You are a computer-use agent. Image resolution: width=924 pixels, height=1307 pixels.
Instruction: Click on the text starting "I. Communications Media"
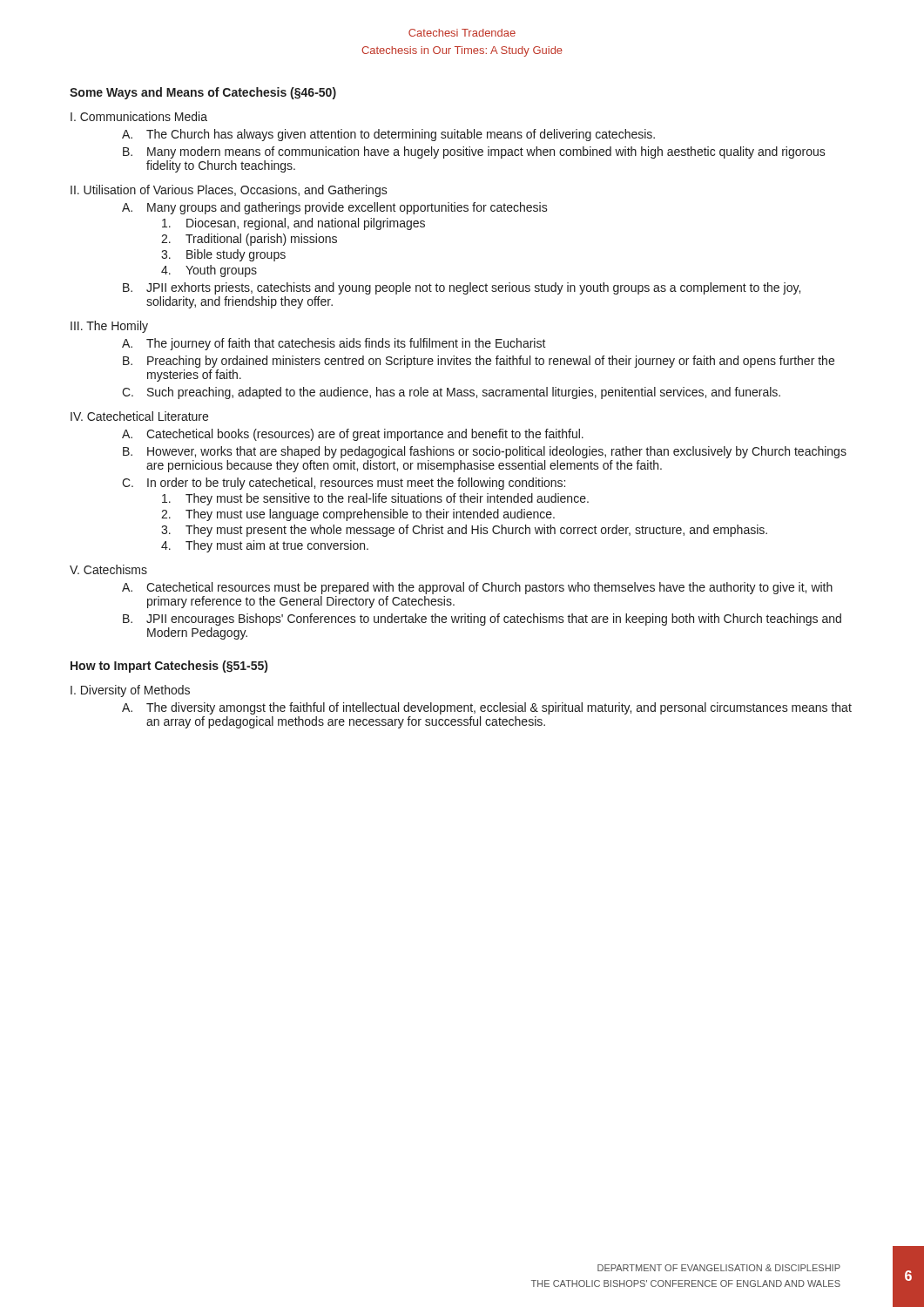[x=138, y=117]
